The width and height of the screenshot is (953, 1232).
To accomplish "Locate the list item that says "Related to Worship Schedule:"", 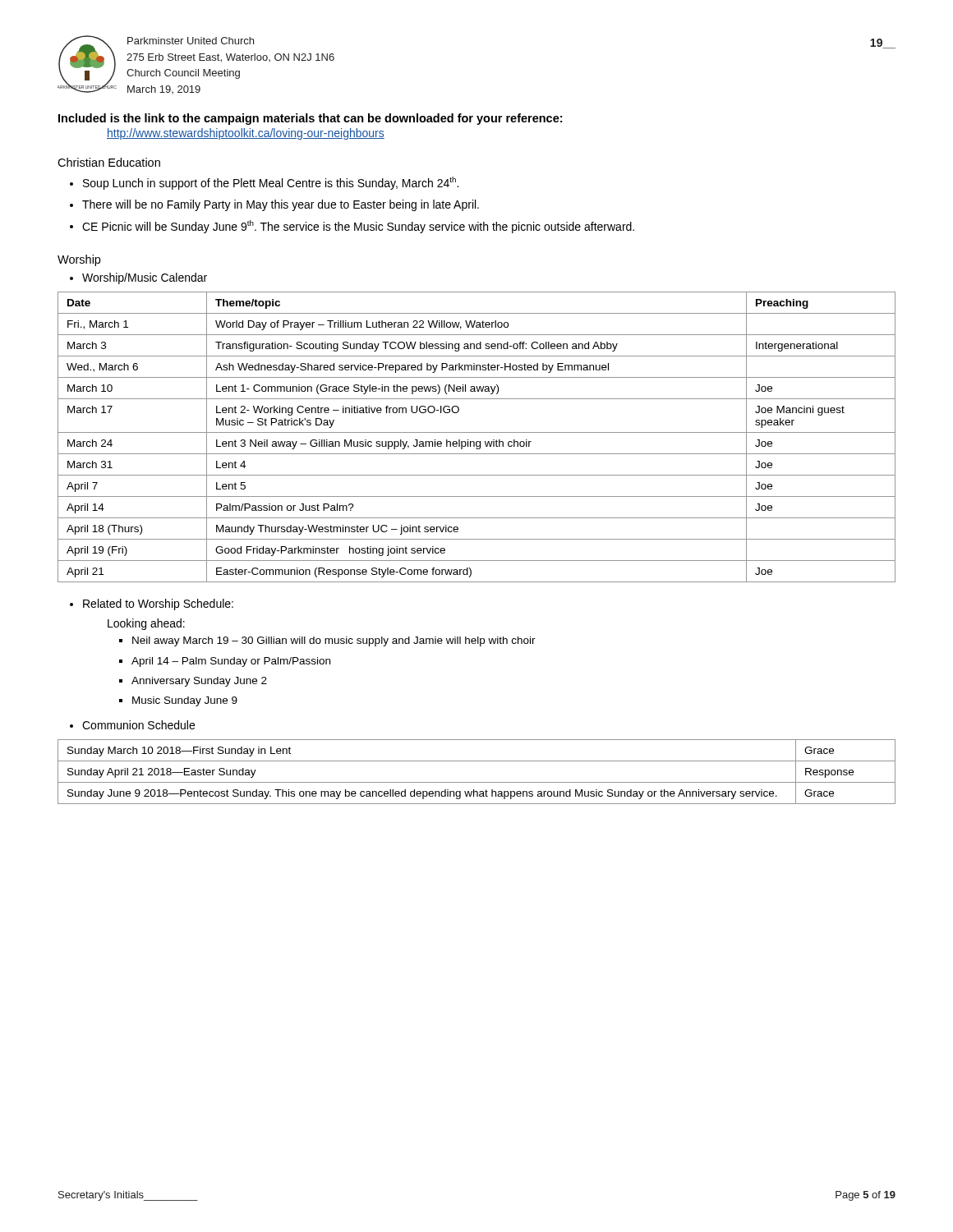I will click(x=158, y=604).
